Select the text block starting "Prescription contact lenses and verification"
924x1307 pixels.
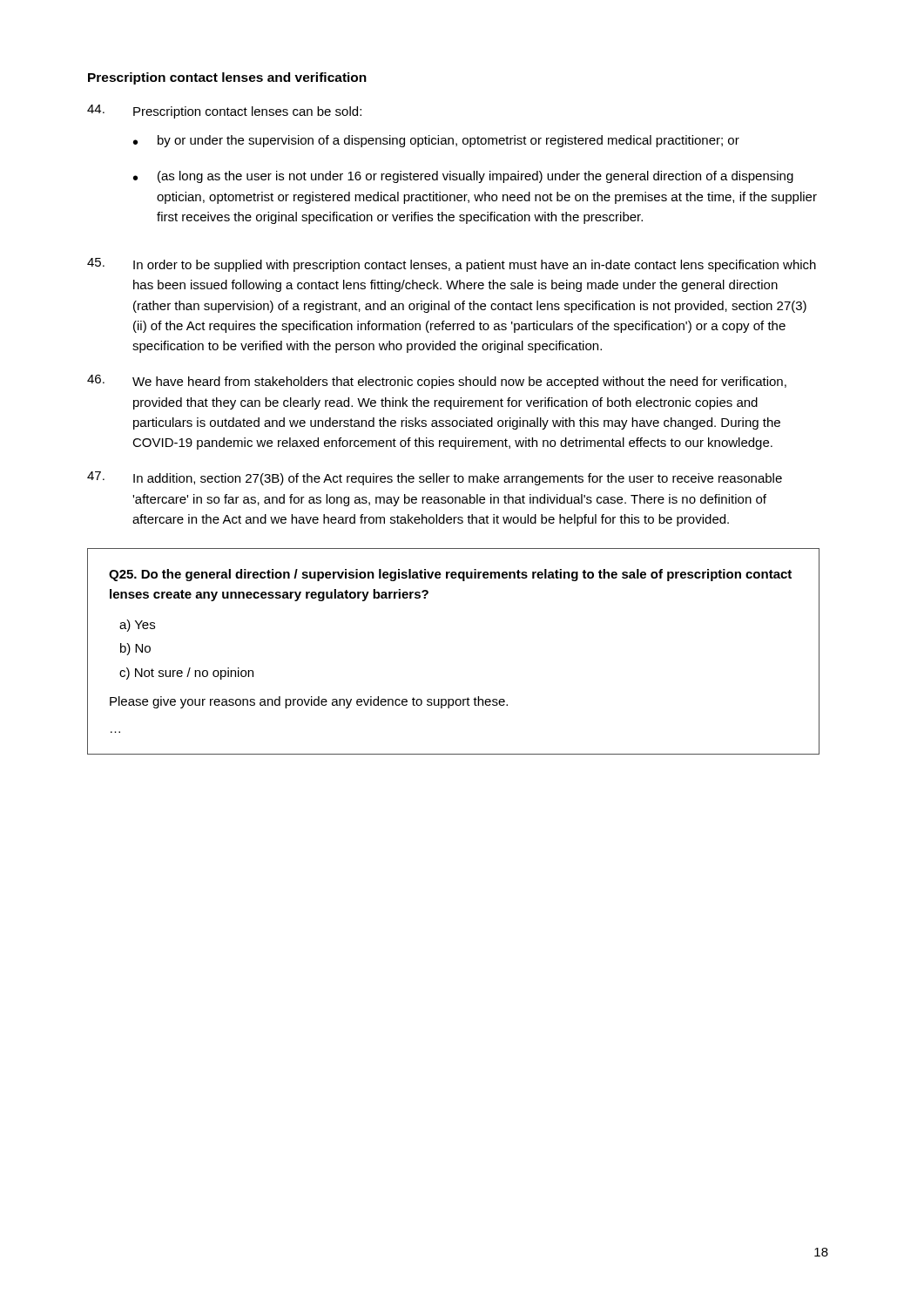227,77
